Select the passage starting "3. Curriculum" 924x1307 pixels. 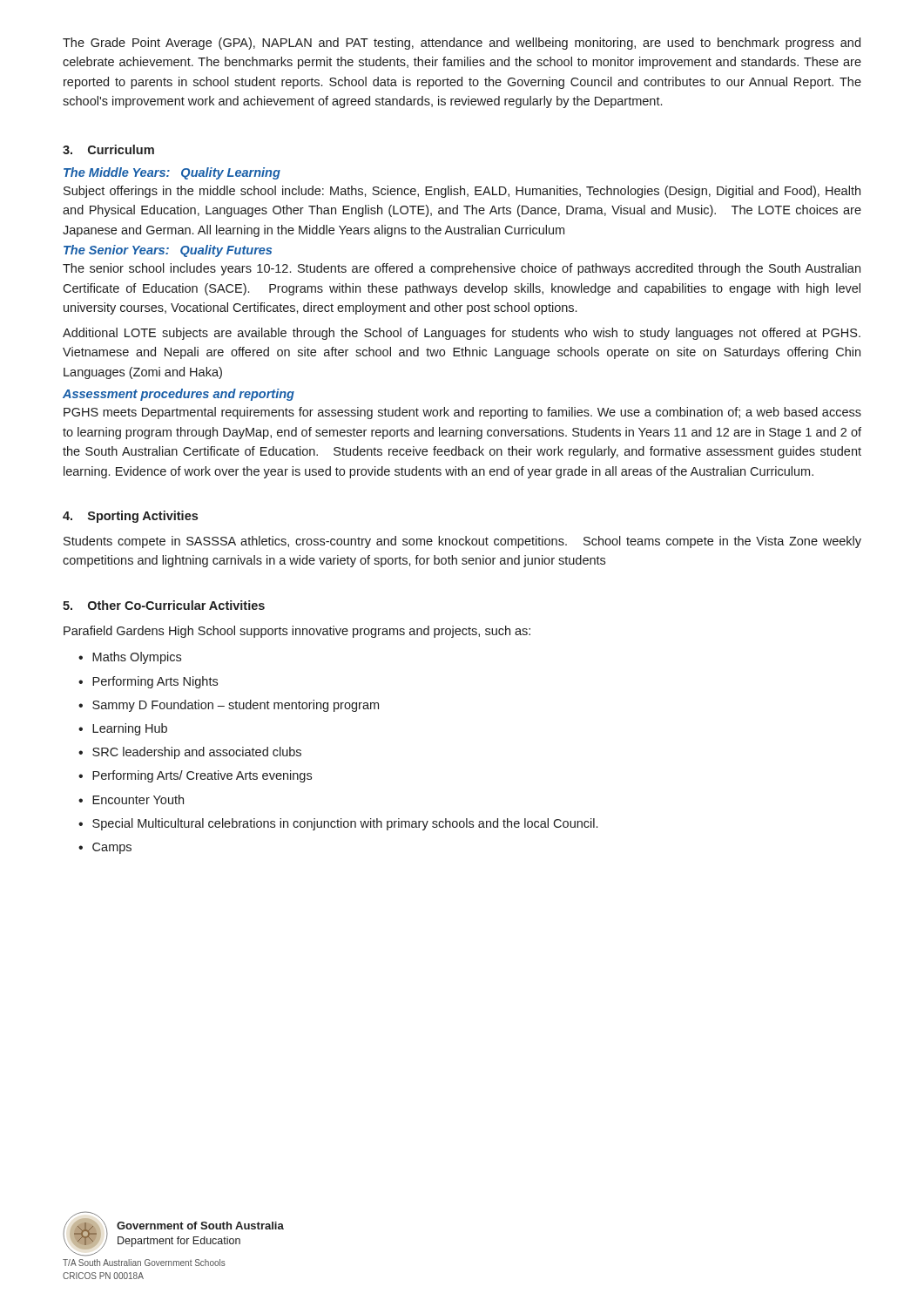coord(109,150)
